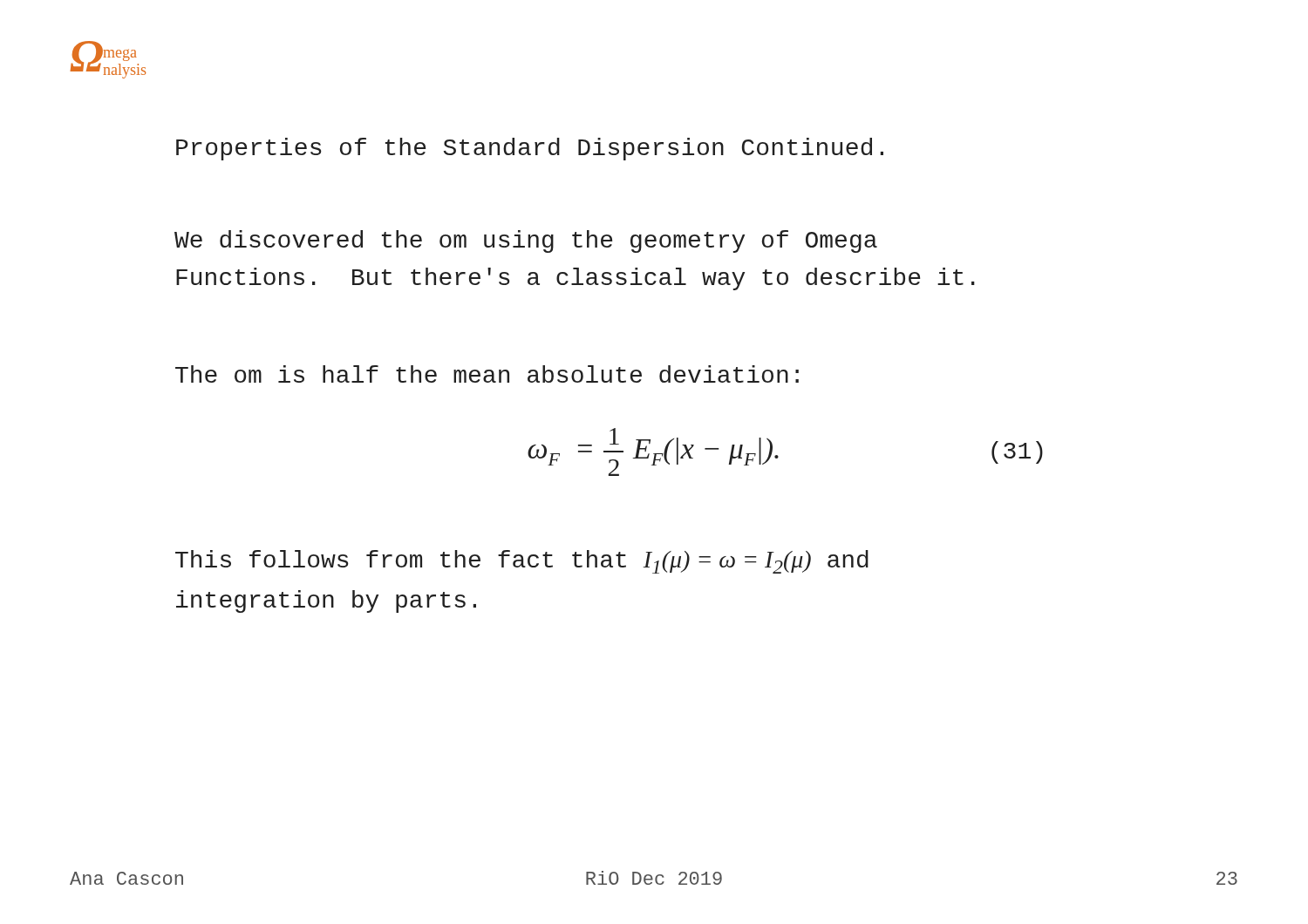Select the region starting "Properties of the Standard Dispersion Continued."
The image size is (1308, 924).
[532, 149]
